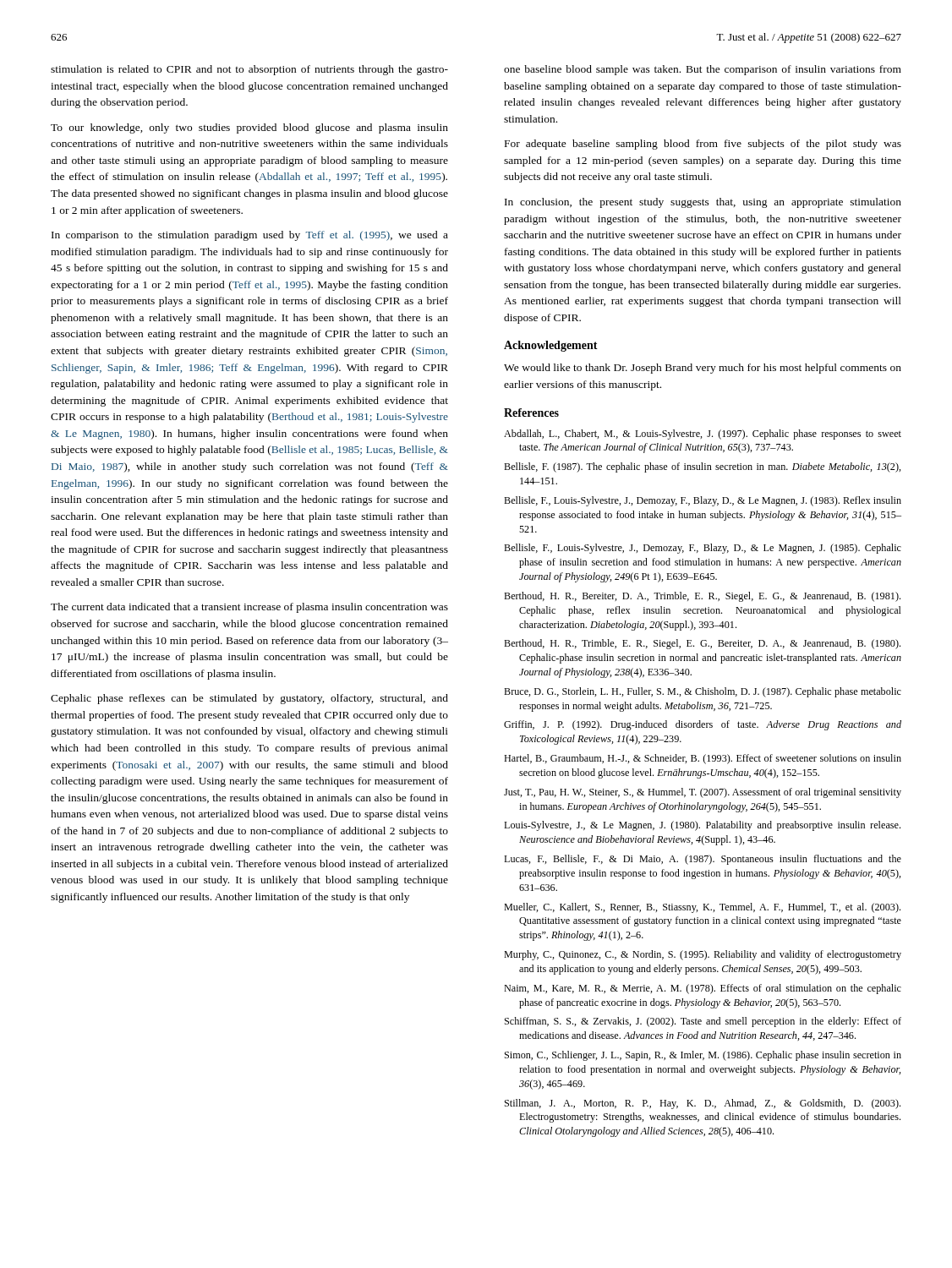Select the text block containing "Bellisle, F. (1987). The cephalic phase"
Screen dimensions: 1268x952
point(703,474)
